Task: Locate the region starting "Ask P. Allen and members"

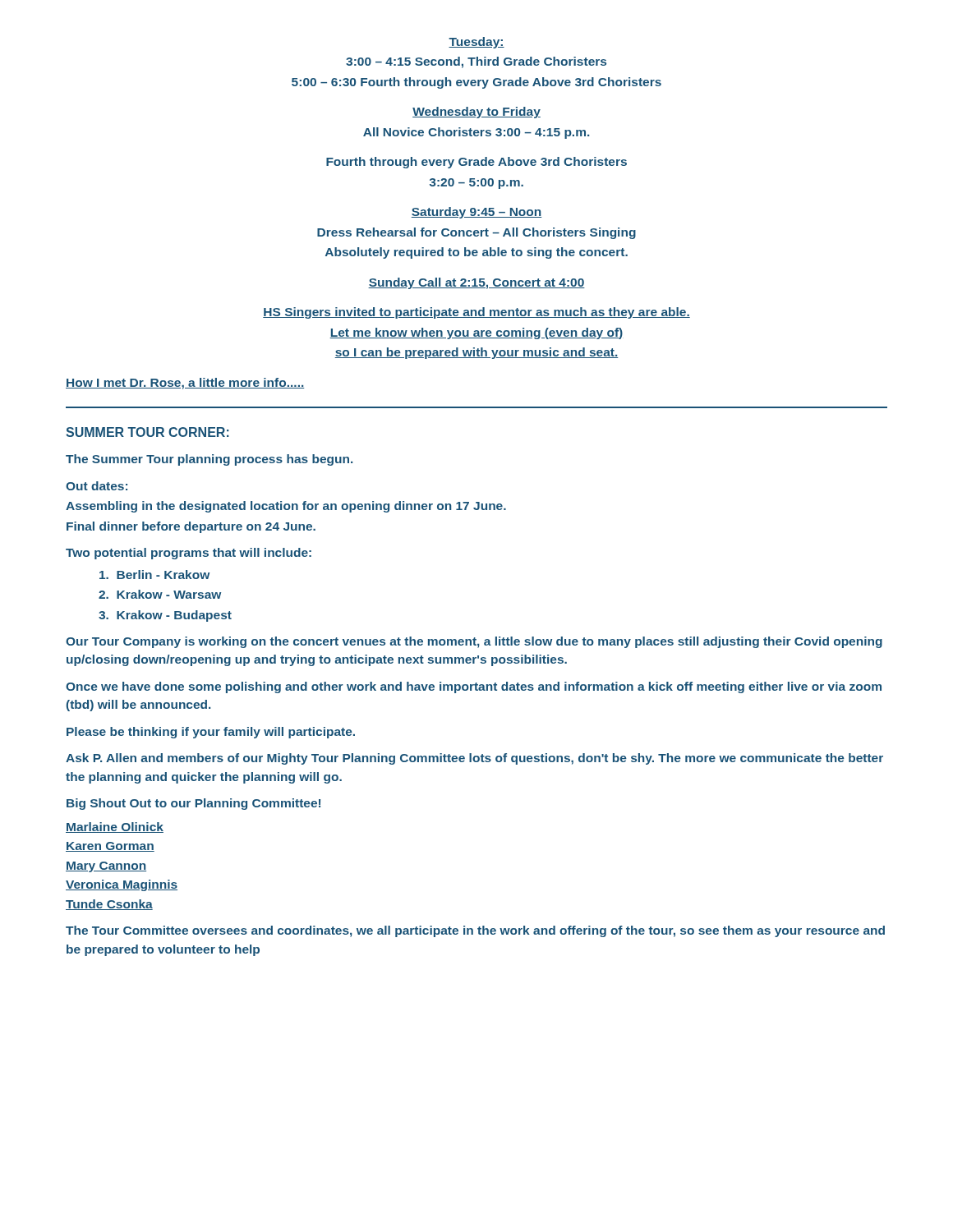Action: pos(476,768)
